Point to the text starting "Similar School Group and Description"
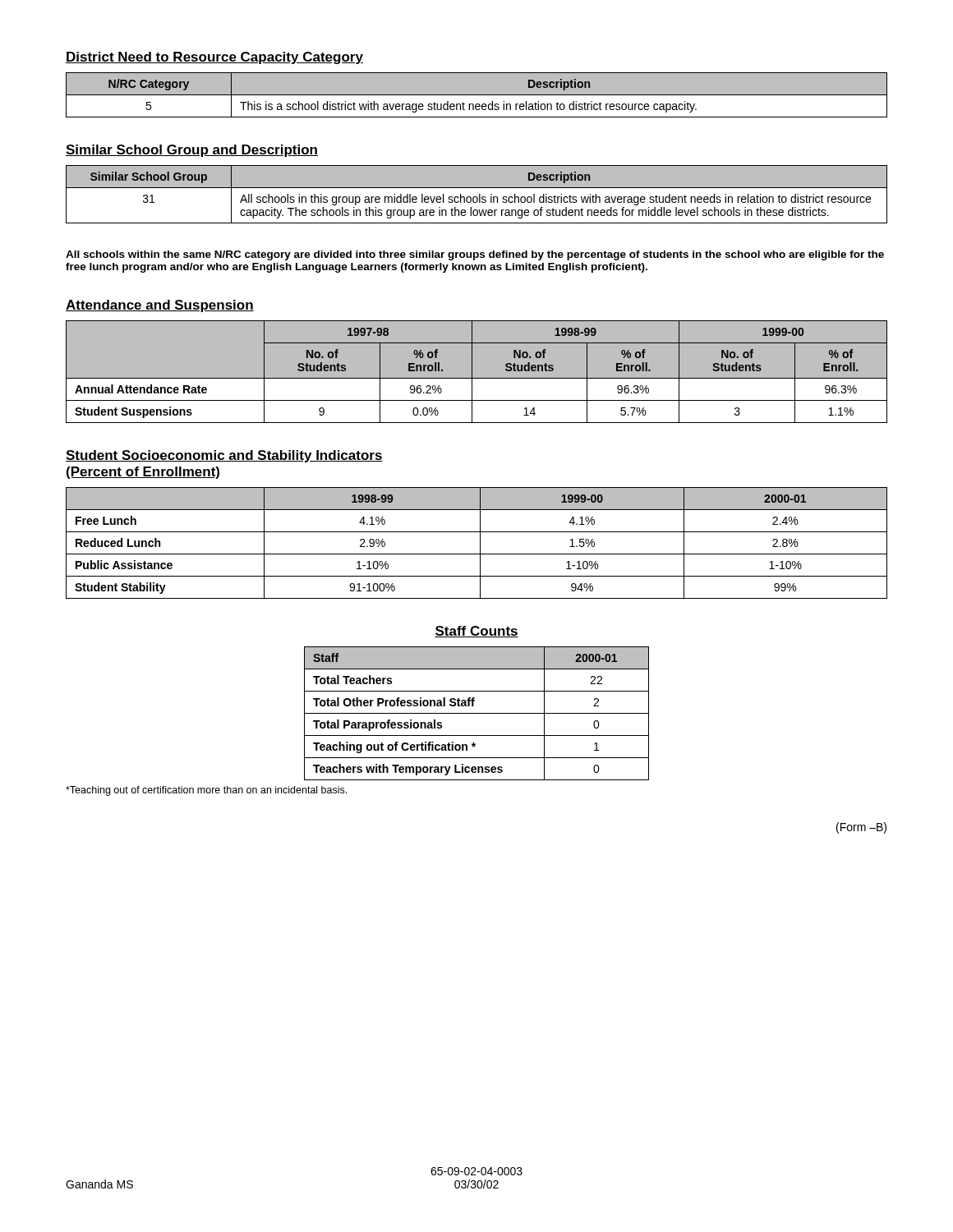The width and height of the screenshot is (953, 1232). click(192, 150)
